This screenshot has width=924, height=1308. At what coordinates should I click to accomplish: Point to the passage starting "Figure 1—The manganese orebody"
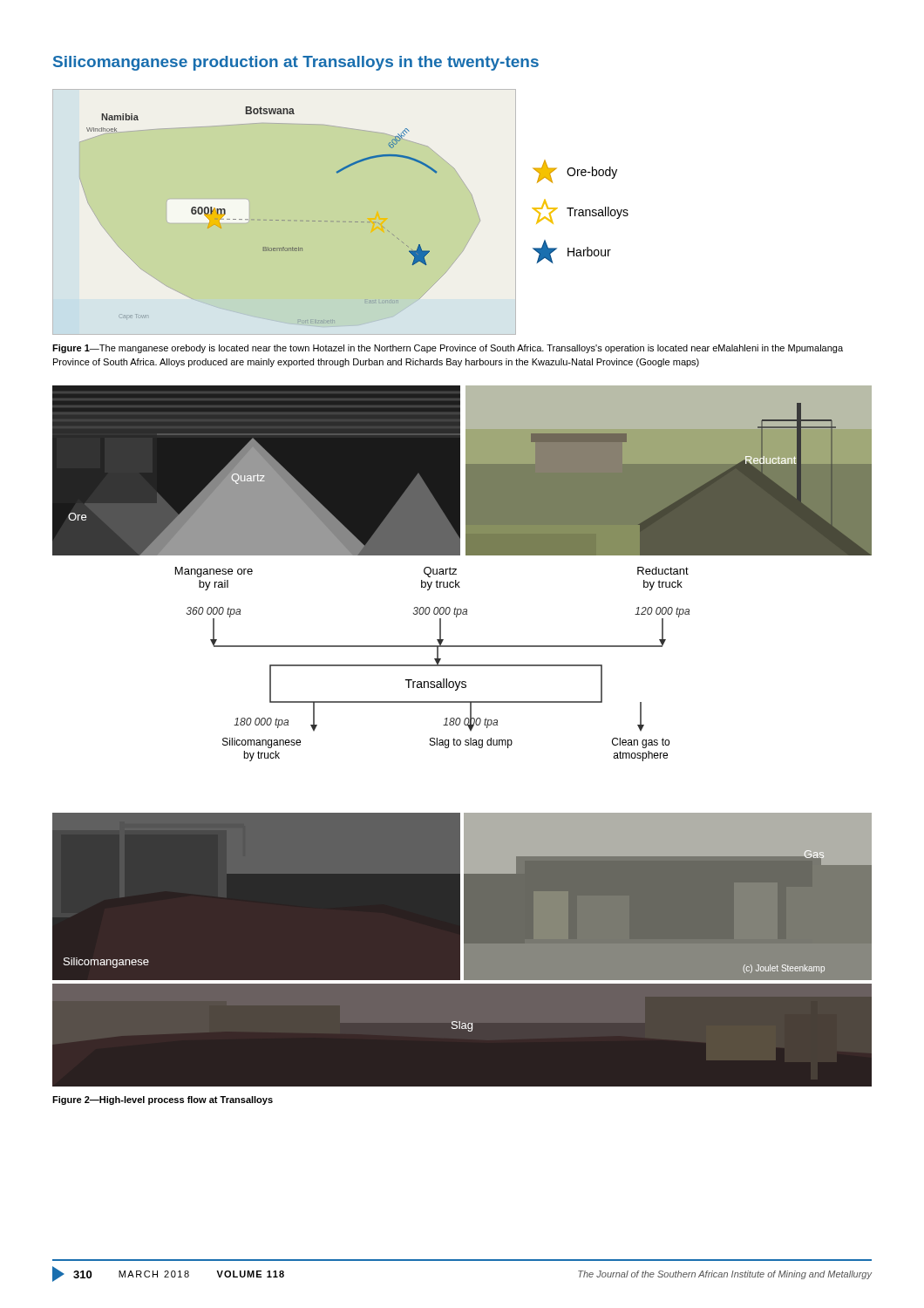click(448, 355)
